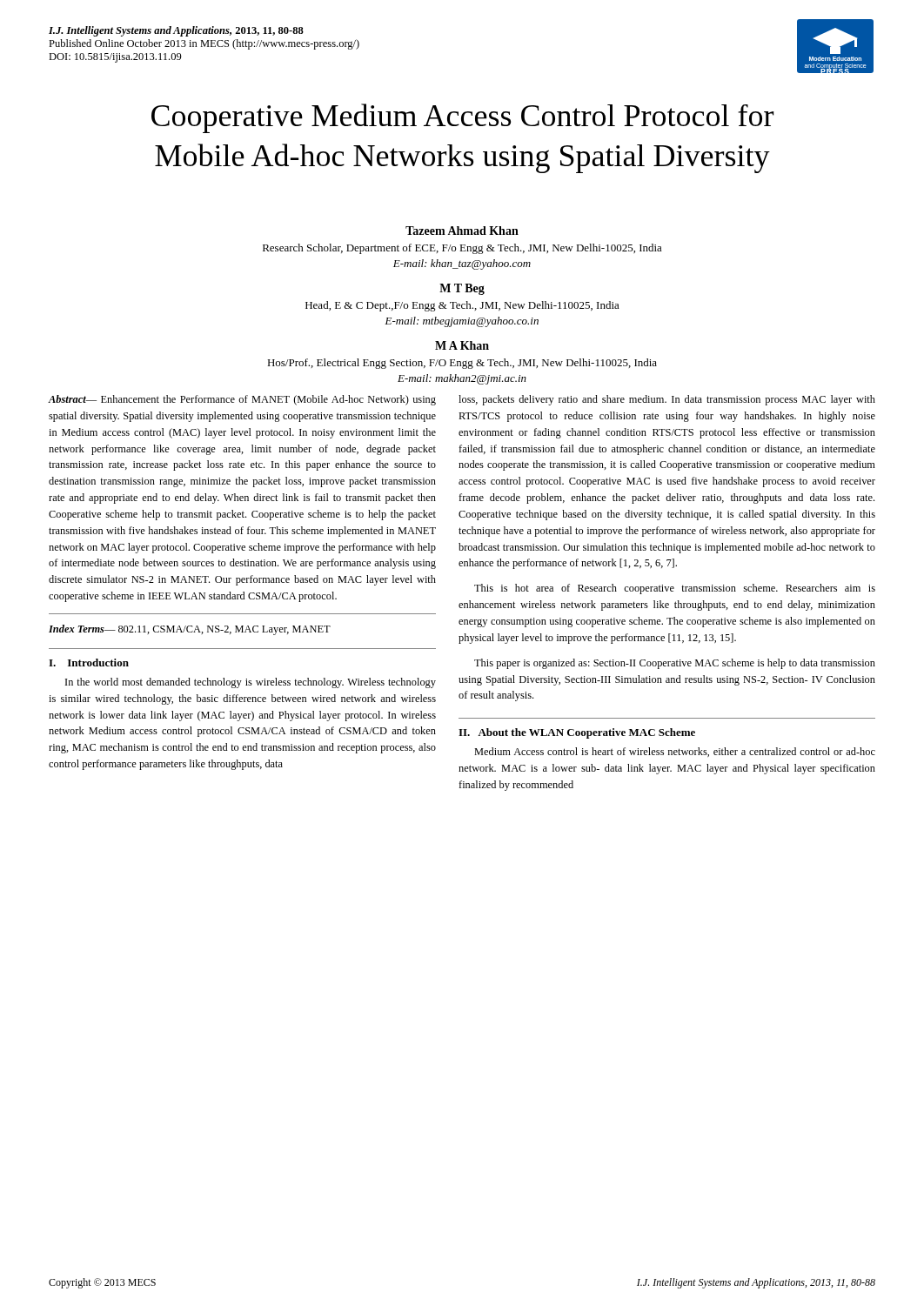Find the text block containing "M A Khan Hos/Prof., Electrical"
The width and height of the screenshot is (924, 1305).
tap(462, 362)
